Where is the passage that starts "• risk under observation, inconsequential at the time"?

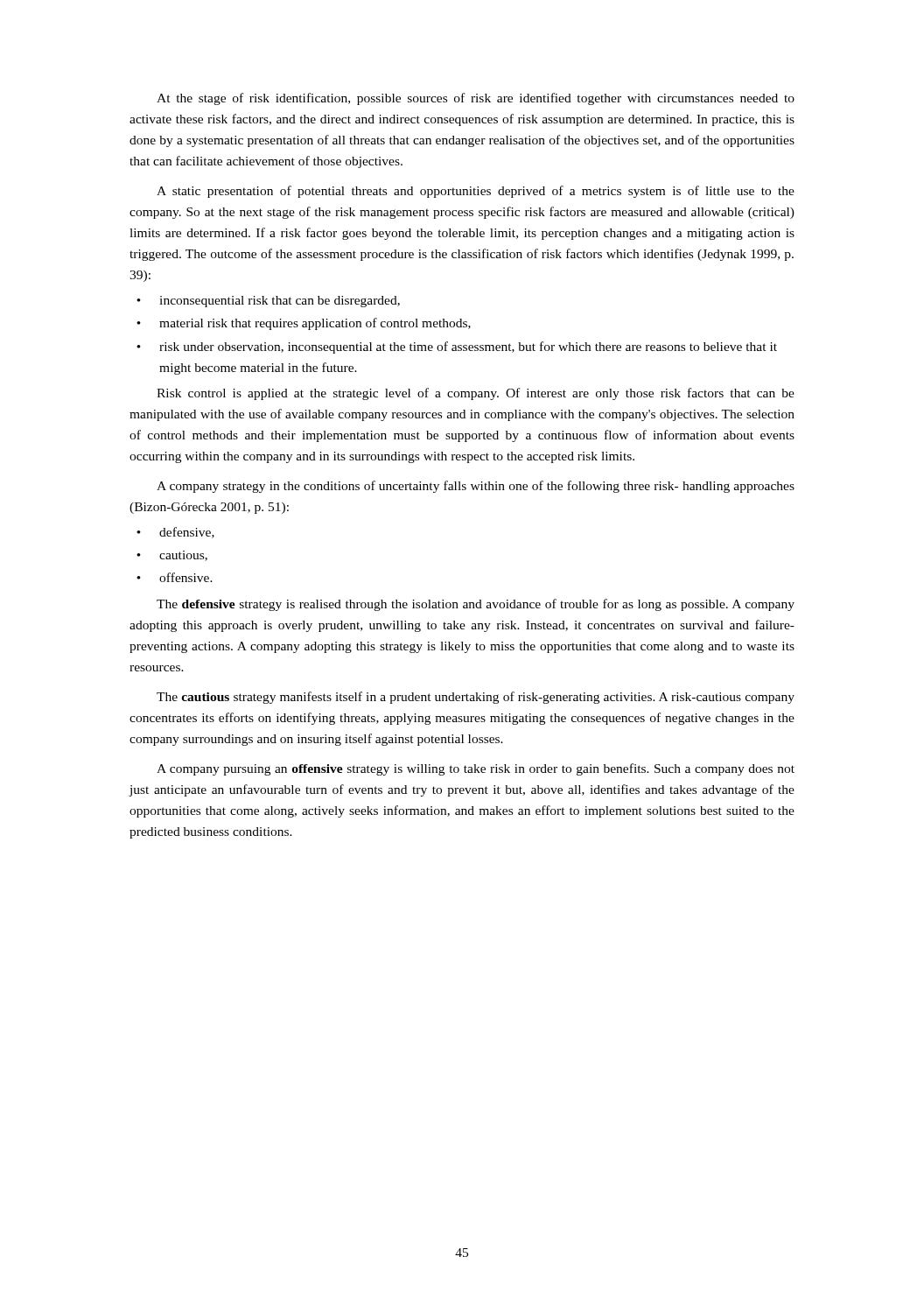(x=462, y=357)
